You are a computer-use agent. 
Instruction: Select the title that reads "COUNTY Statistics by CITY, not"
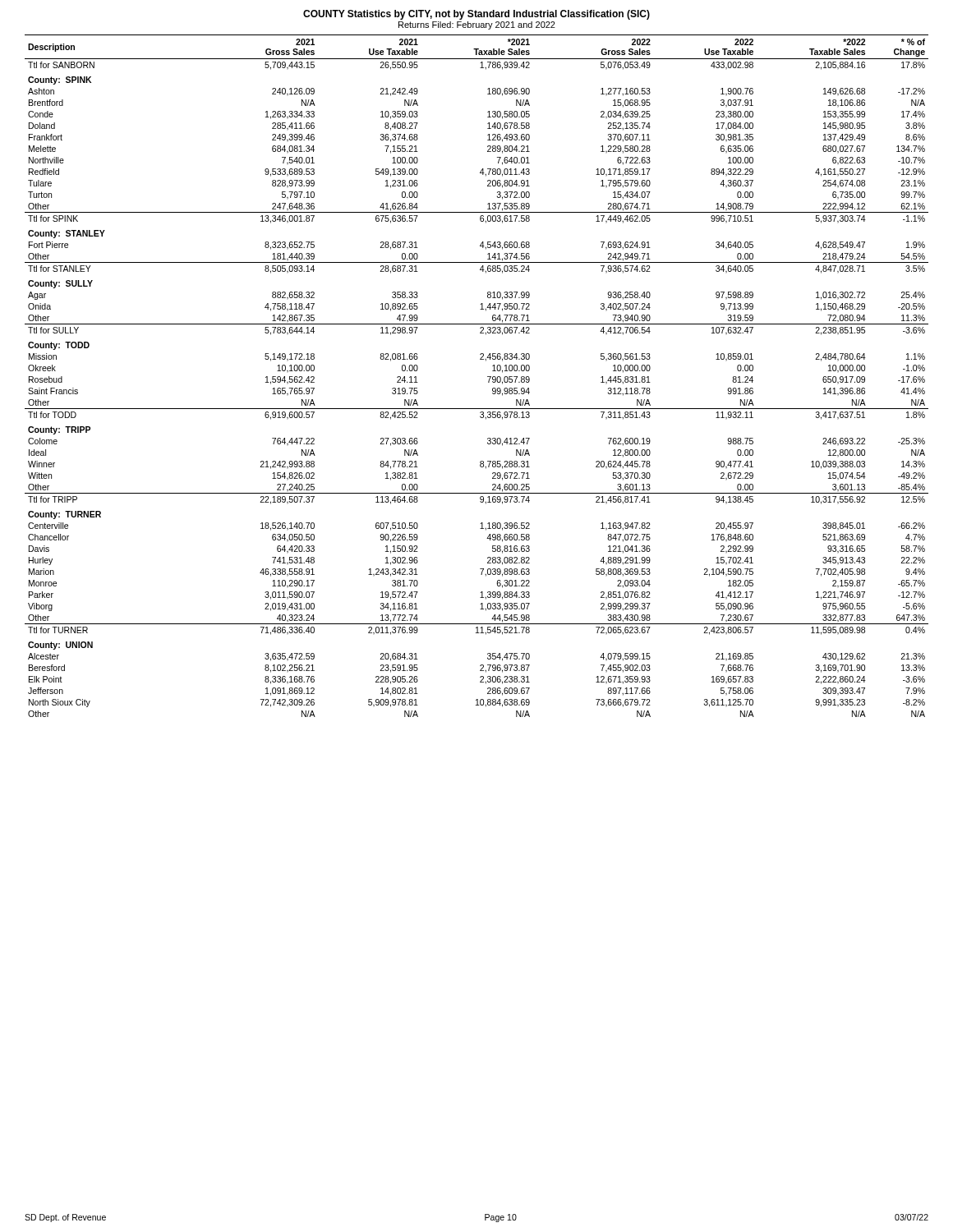pyautogui.click(x=476, y=19)
